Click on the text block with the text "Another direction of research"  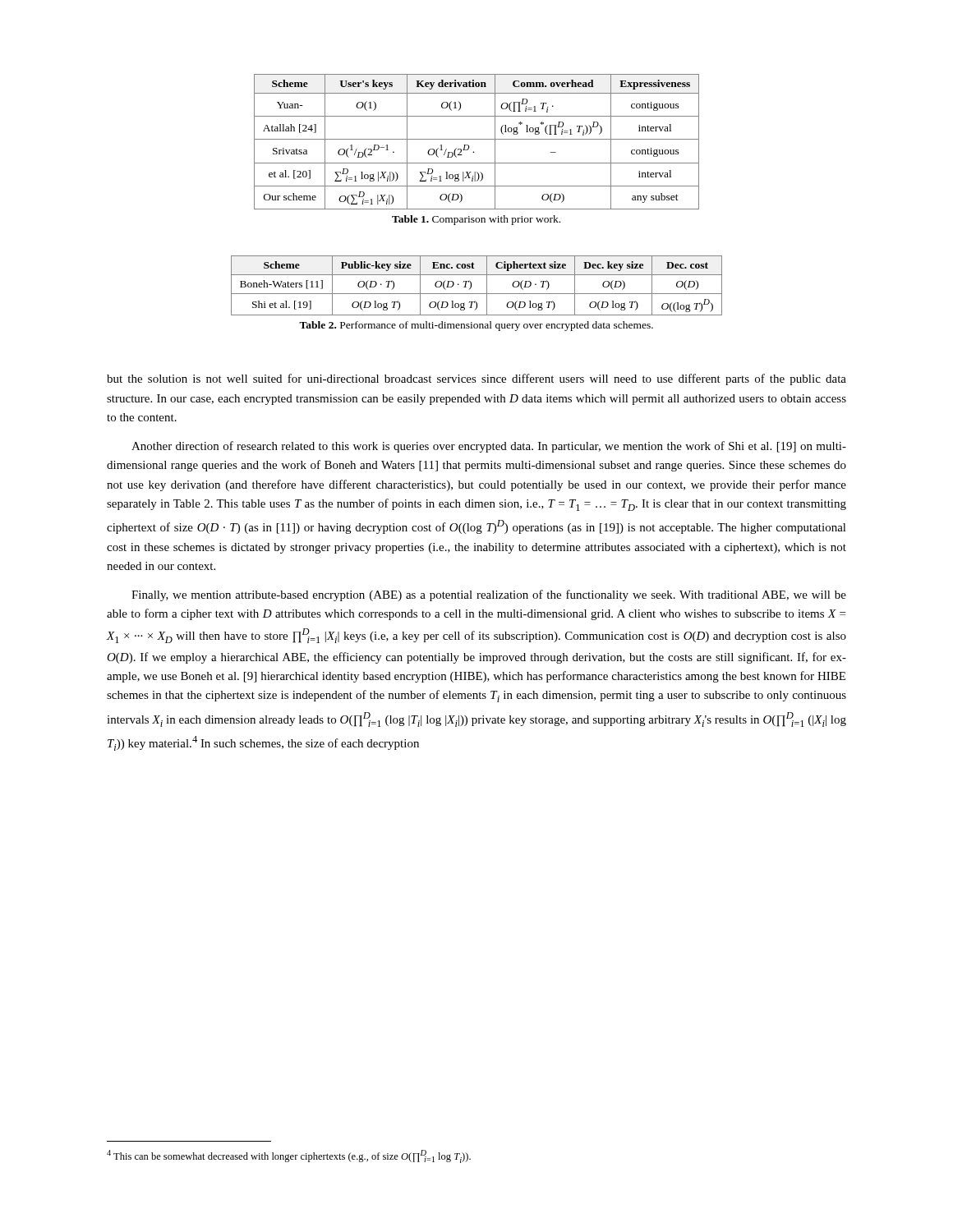[476, 506]
